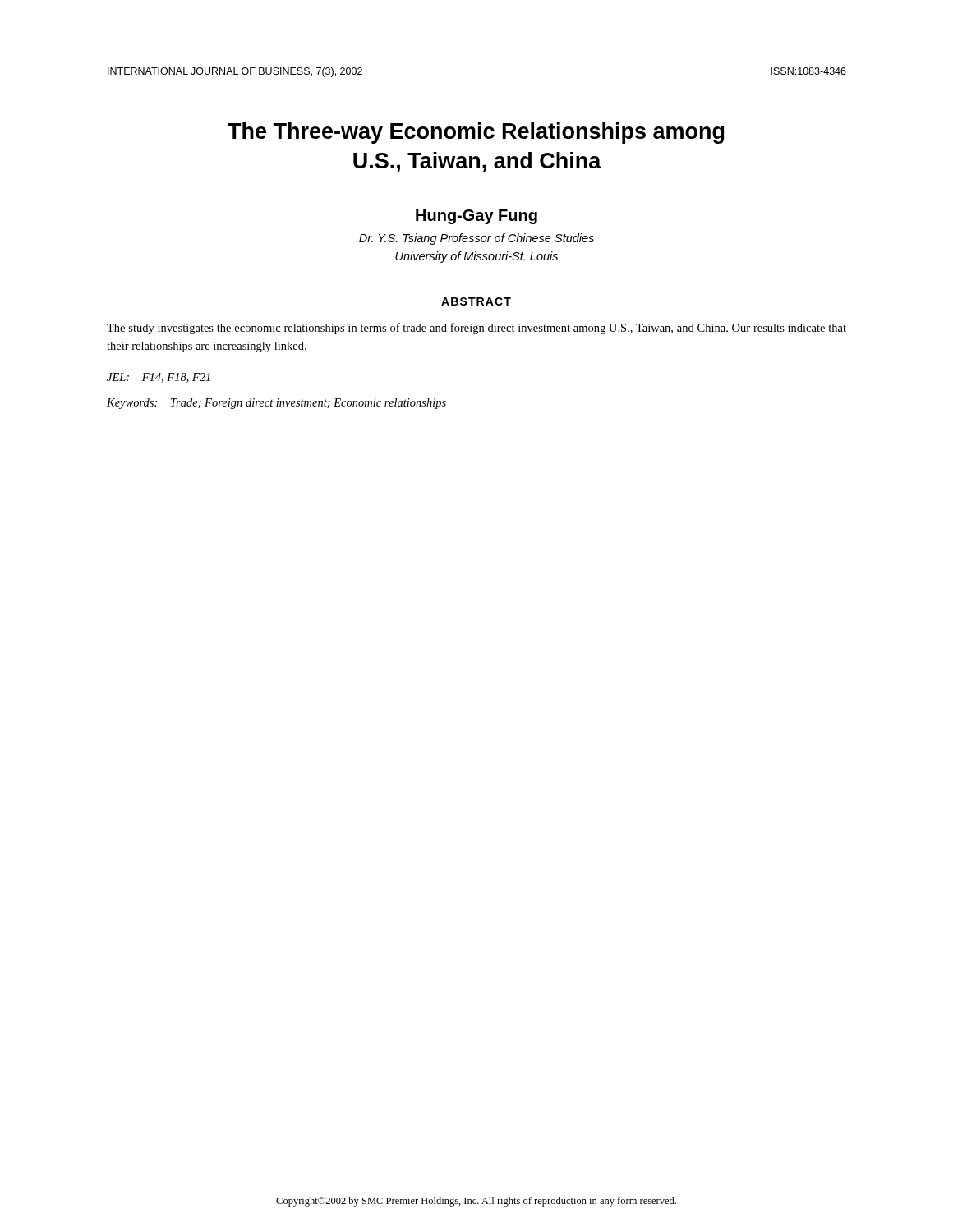The height and width of the screenshot is (1232, 953).
Task: Locate the text "JEL: F14, F18, F21"
Action: 159,377
